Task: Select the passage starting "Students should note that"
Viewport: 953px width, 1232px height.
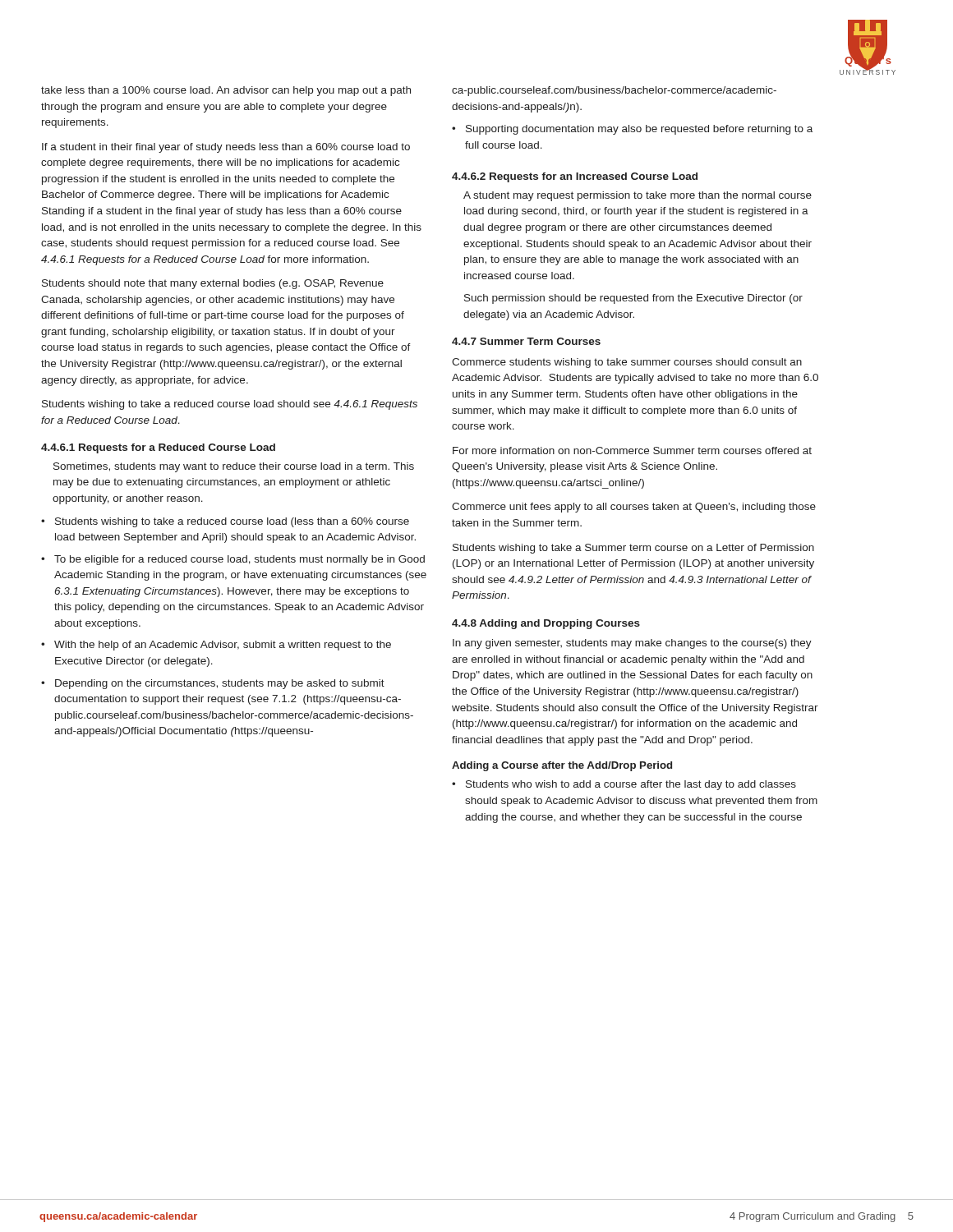Action: point(234,332)
